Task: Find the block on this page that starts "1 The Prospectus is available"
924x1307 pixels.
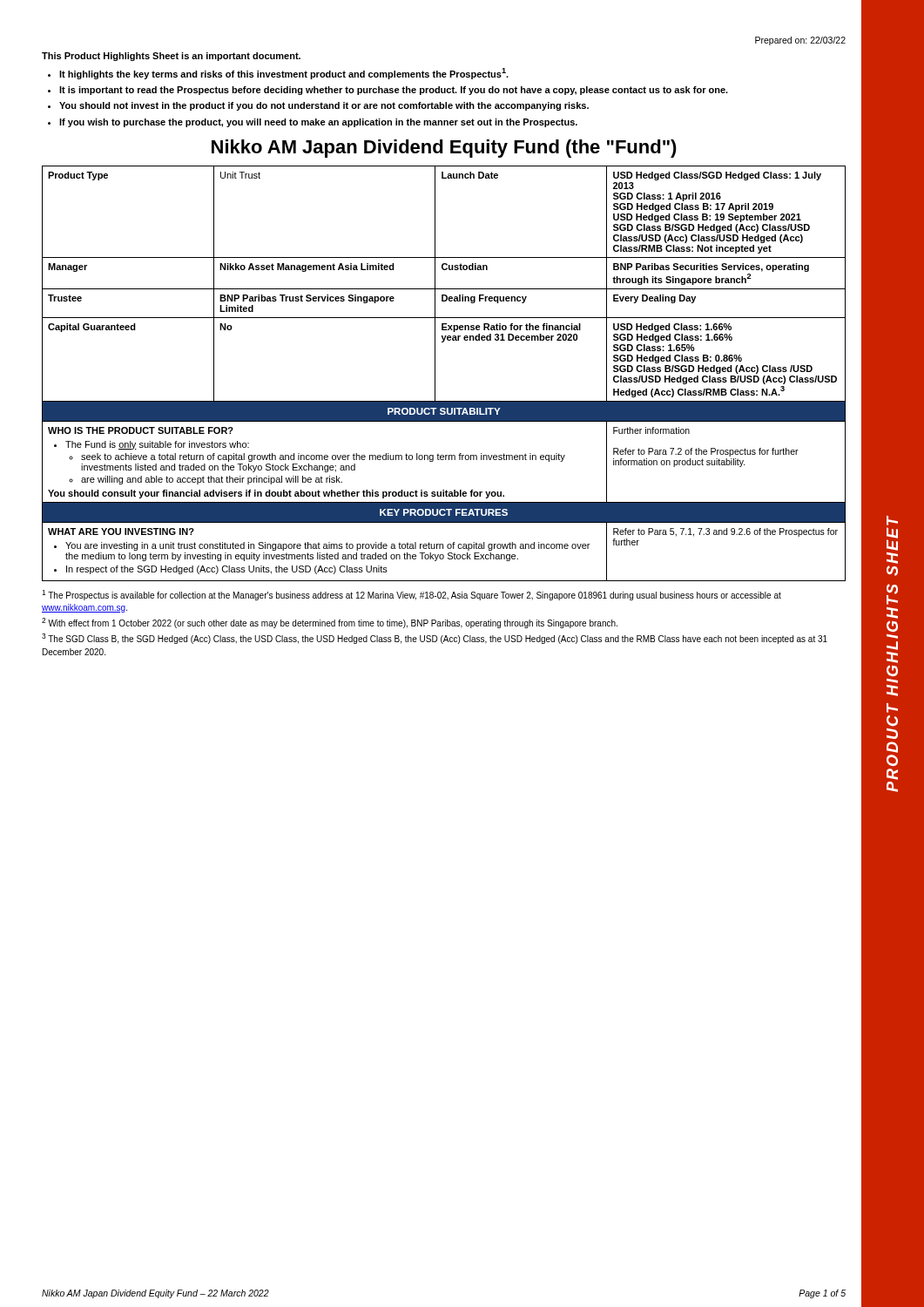Action: coord(411,600)
